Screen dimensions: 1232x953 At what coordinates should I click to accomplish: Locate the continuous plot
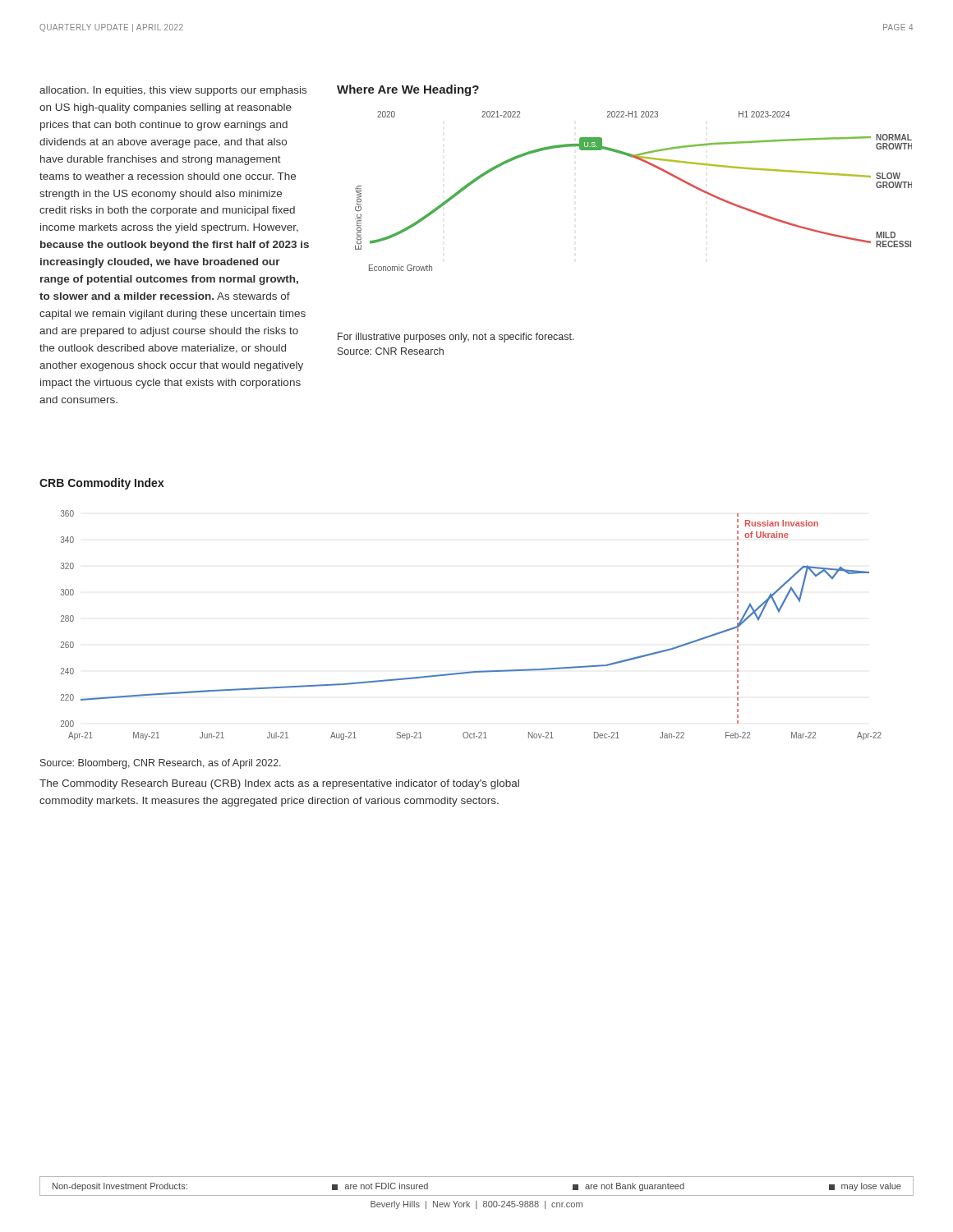624,214
